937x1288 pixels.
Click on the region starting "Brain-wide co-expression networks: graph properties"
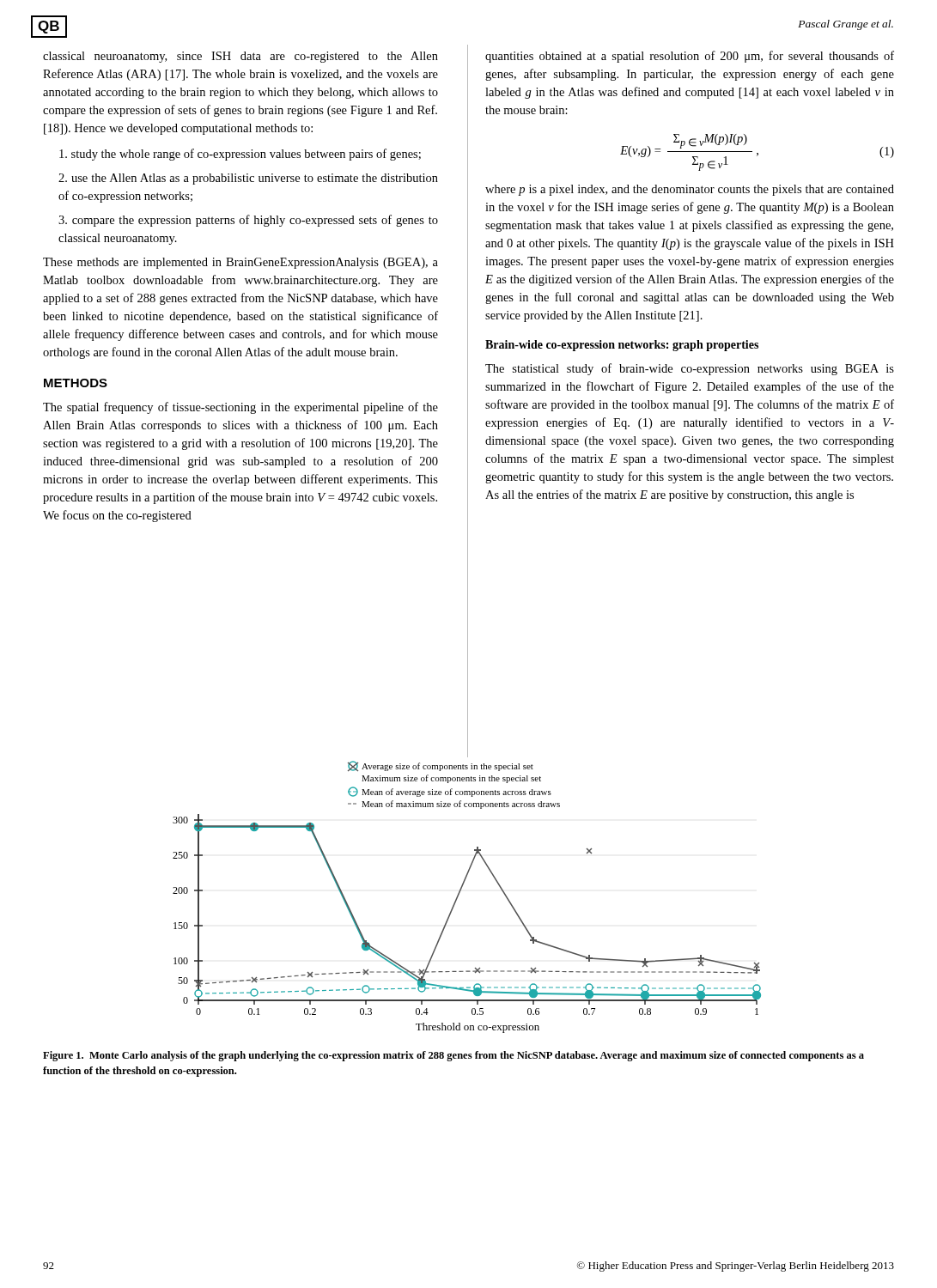[622, 345]
